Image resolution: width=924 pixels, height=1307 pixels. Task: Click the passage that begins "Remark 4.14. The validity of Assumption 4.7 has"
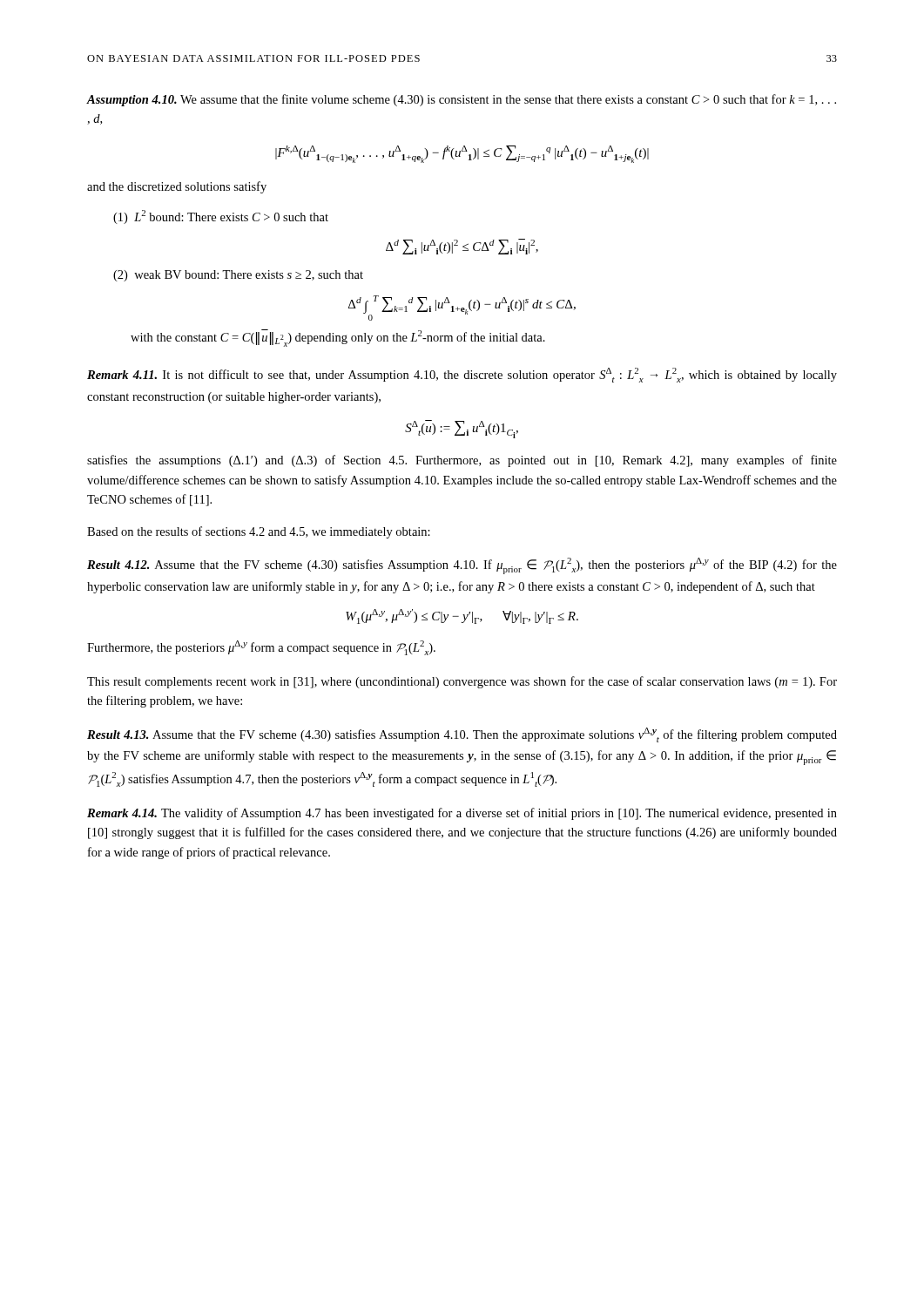click(462, 832)
